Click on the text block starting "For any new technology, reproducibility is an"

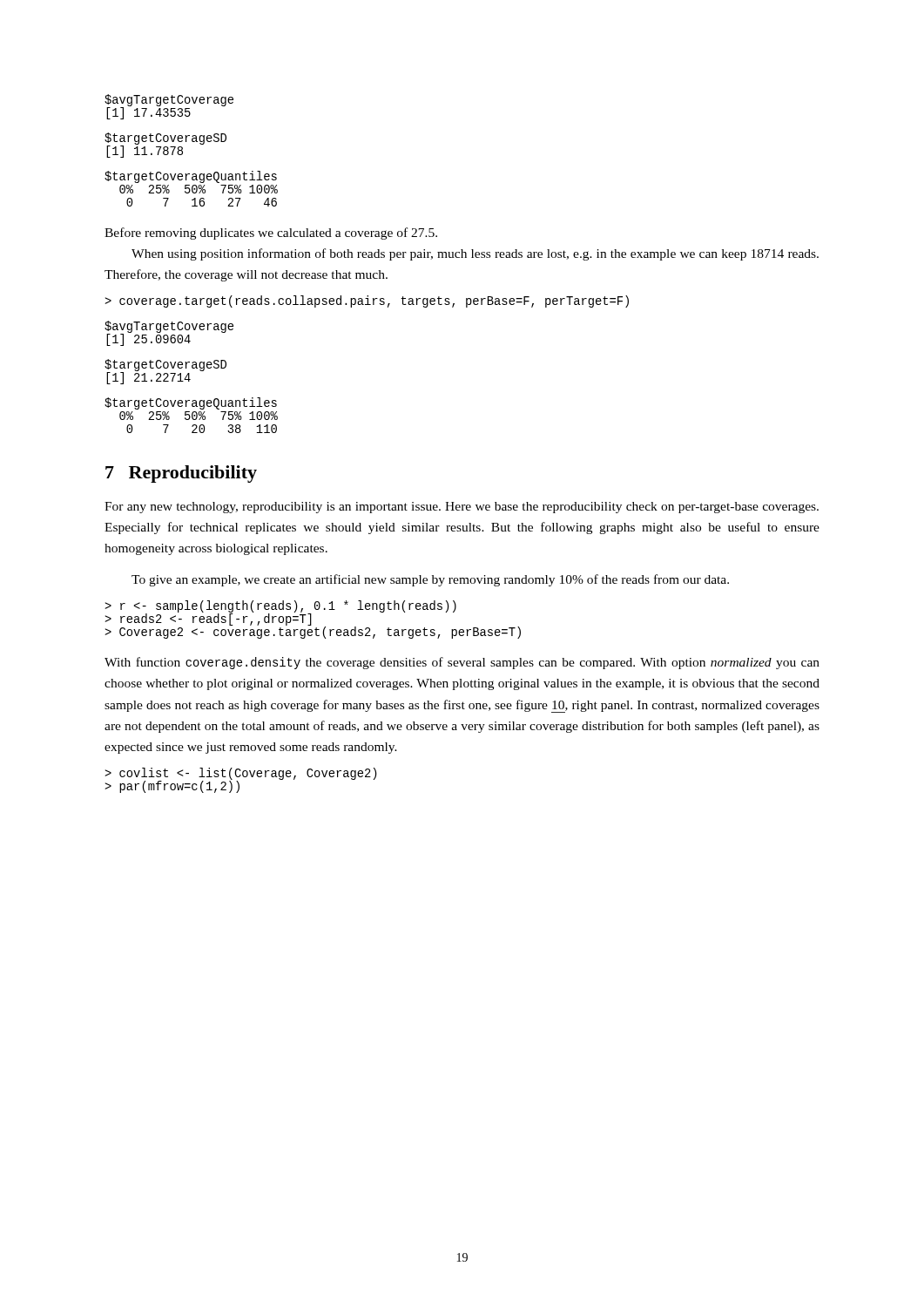462,527
